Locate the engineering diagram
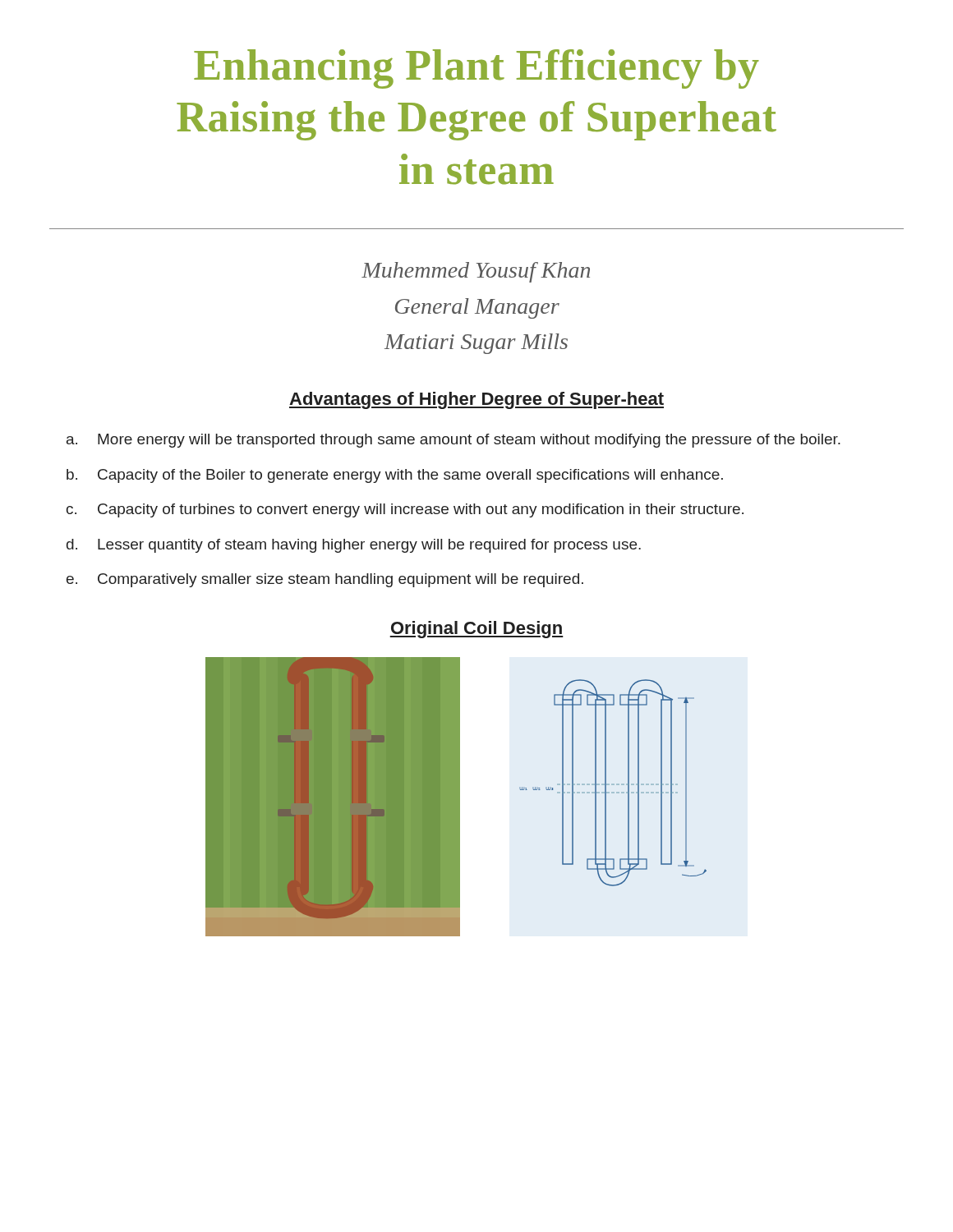 629,798
